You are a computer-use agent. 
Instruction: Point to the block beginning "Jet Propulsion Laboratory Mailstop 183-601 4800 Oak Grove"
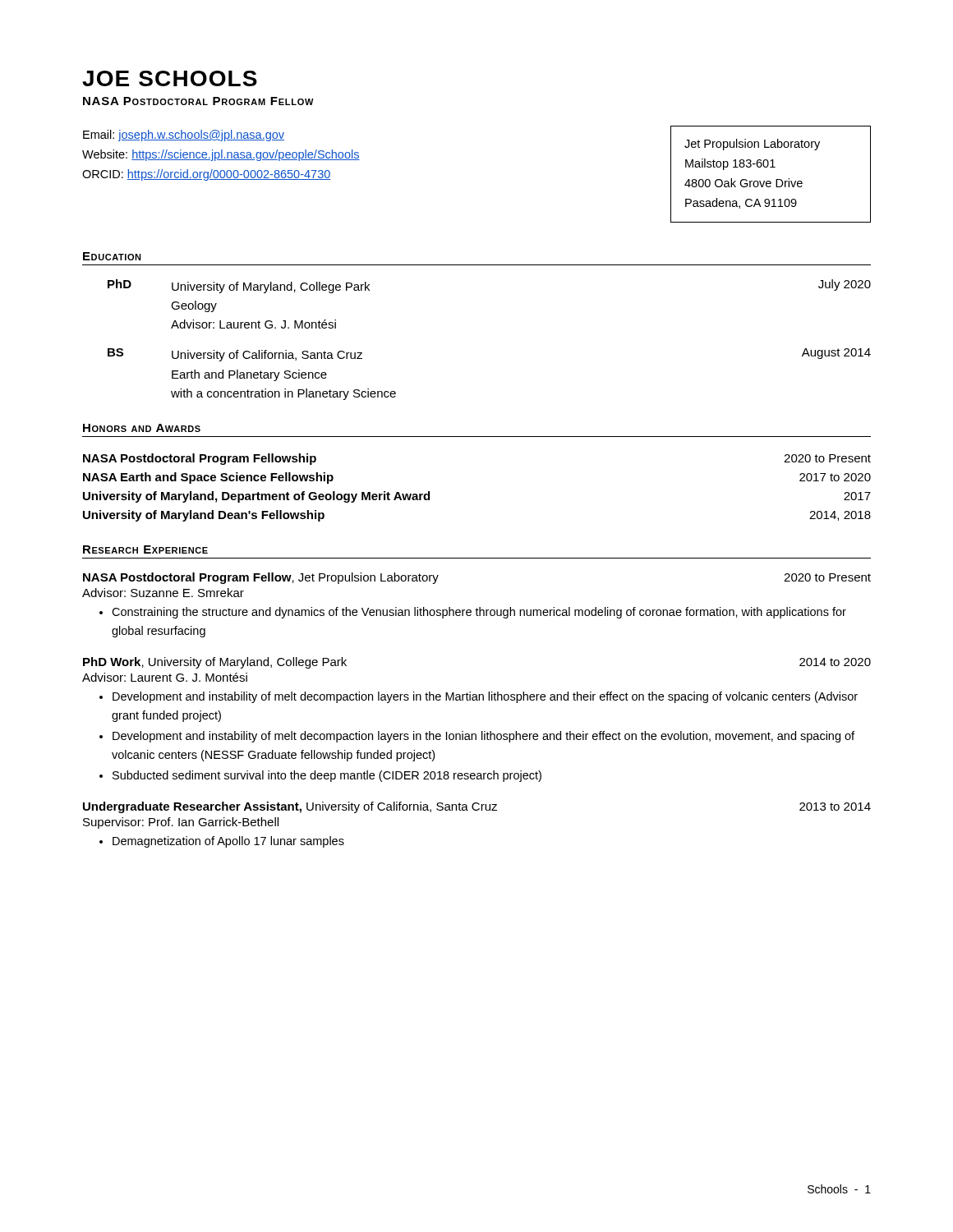click(752, 173)
